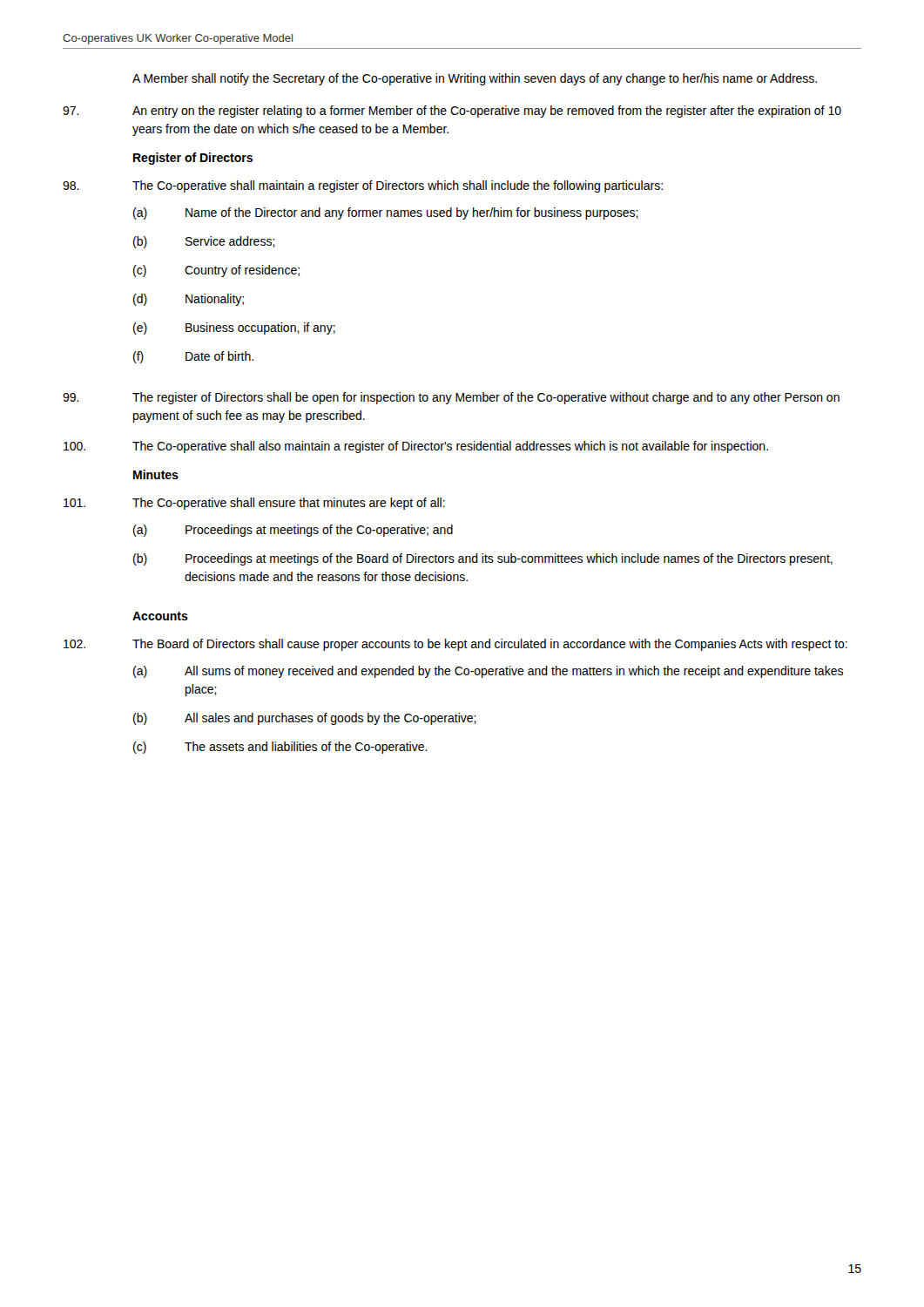Where is the passage that starts "98. The Co-operative shall maintain"?
The height and width of the screenshot is (1307, 924).
[x=363, y=186]
